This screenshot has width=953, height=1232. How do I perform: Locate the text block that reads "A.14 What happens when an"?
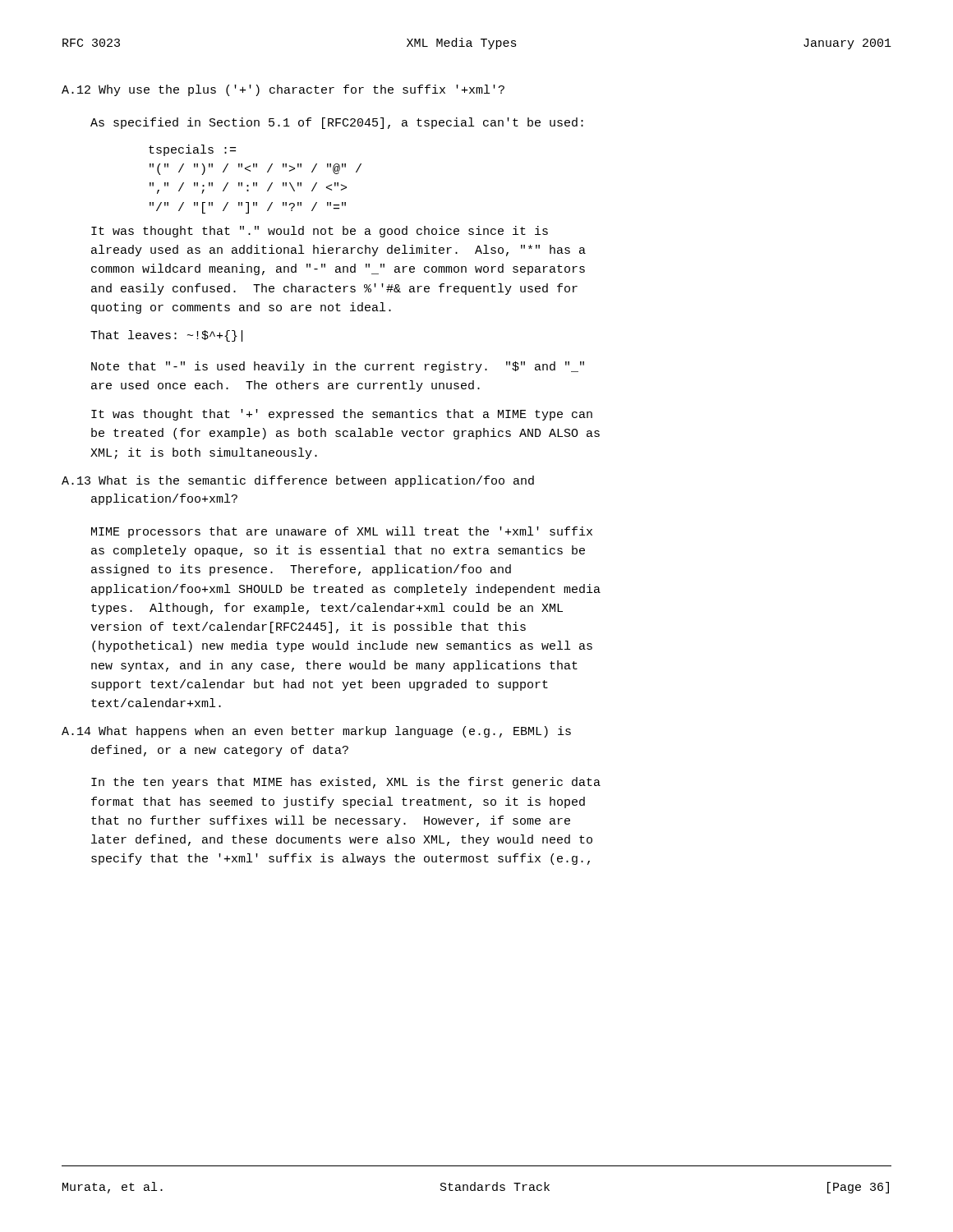coord(317,742)
